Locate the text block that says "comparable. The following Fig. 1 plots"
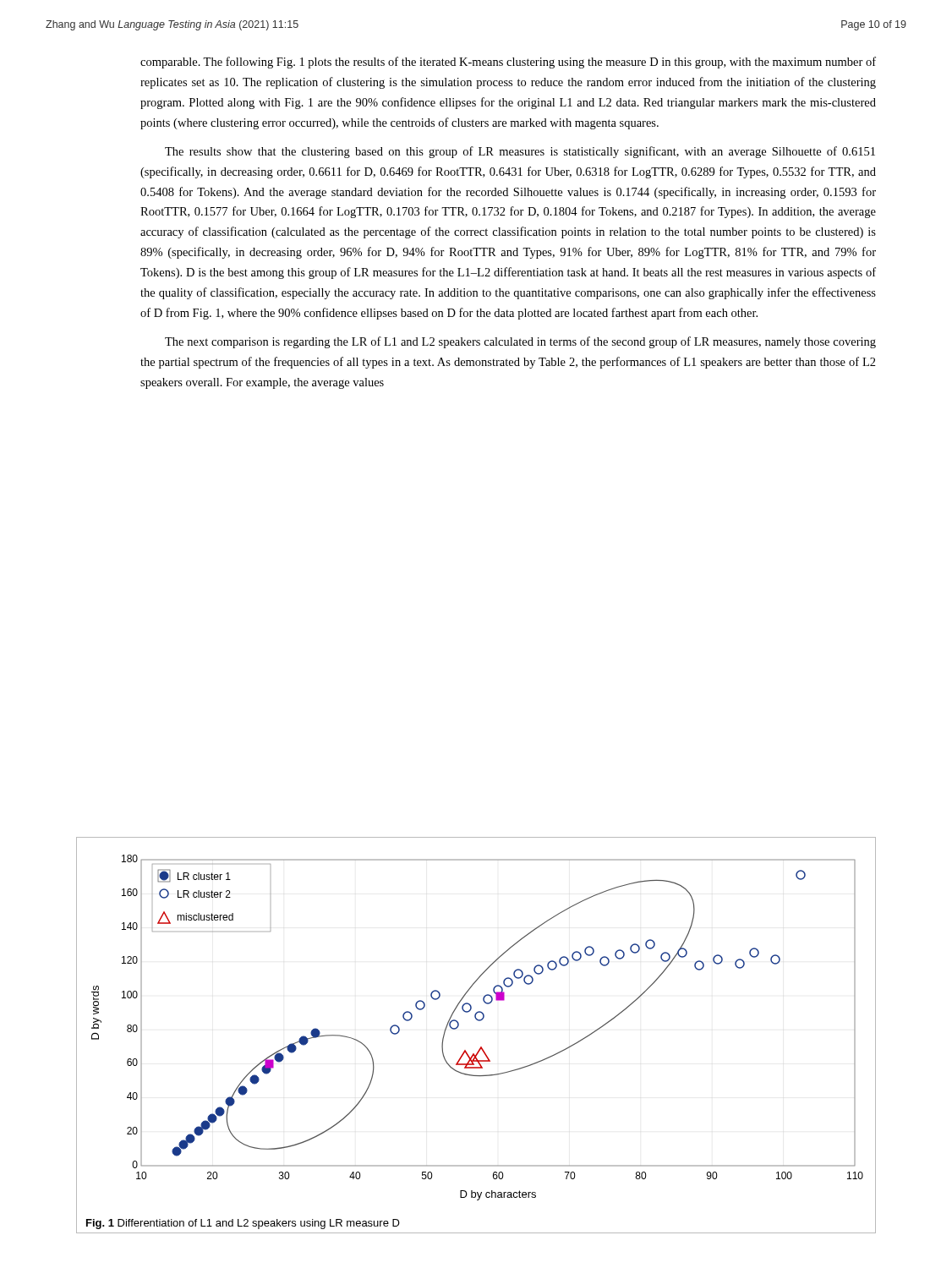The image size is (952, 1268). coord(508,92)
